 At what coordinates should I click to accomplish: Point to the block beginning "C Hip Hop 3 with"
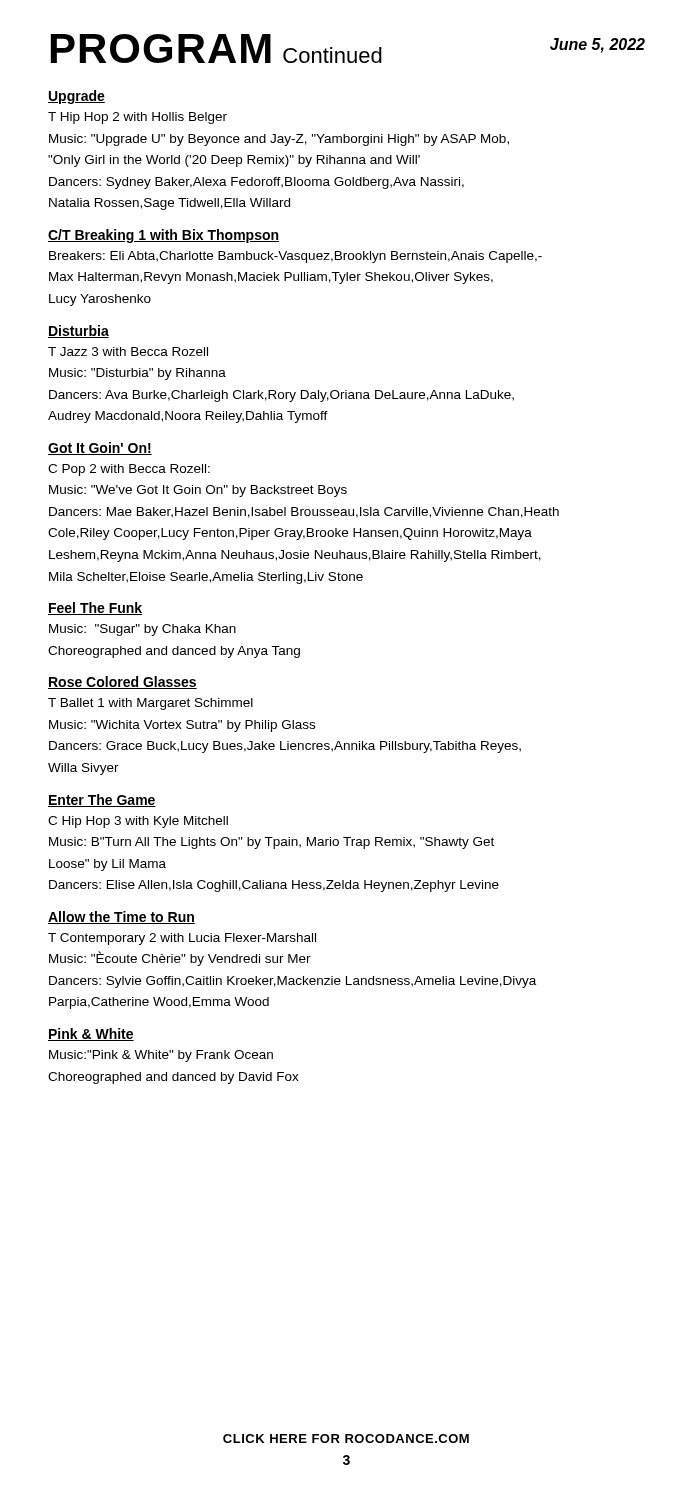(x=346, y=853)
